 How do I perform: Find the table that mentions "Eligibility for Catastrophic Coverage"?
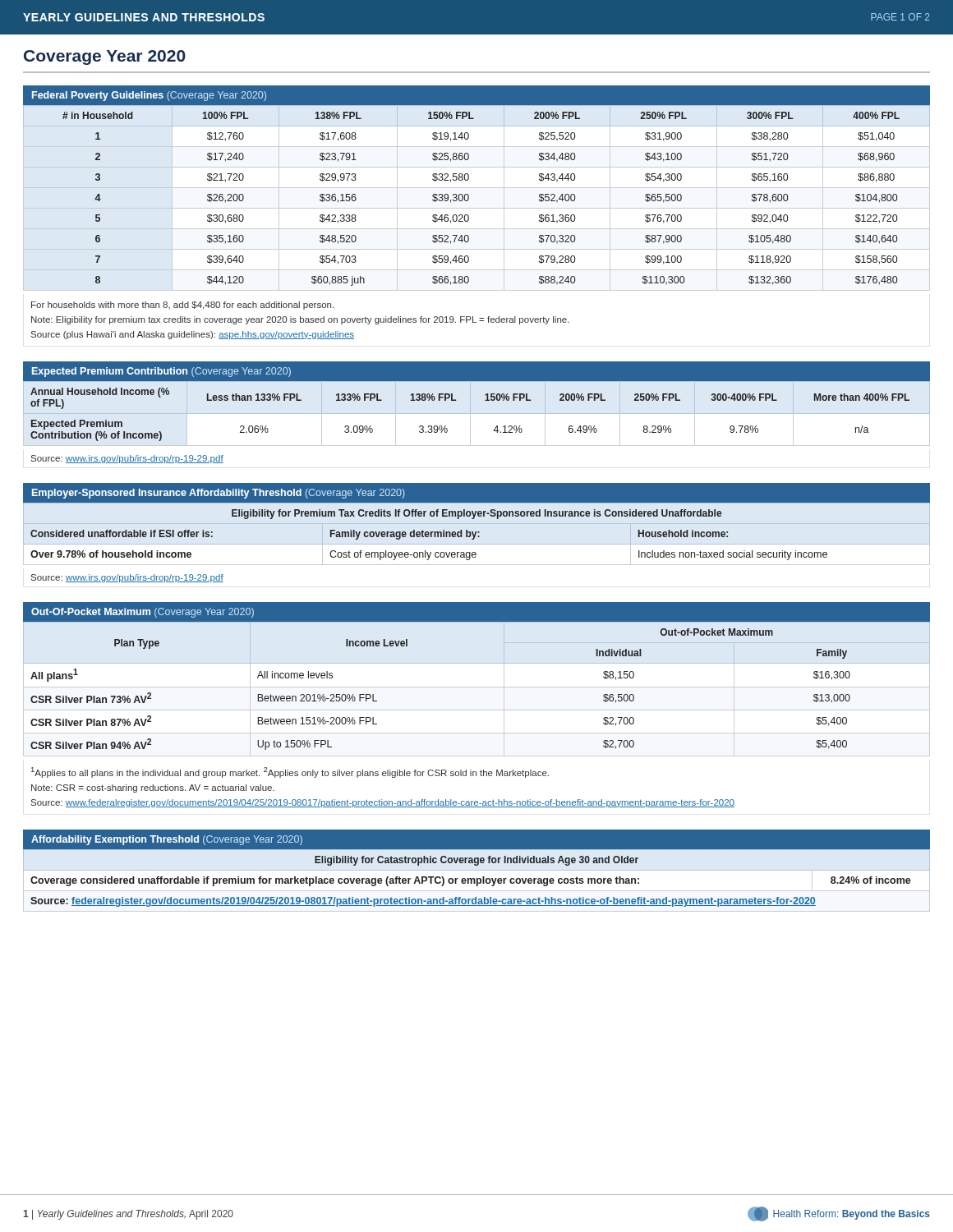(x=476, y=881)
